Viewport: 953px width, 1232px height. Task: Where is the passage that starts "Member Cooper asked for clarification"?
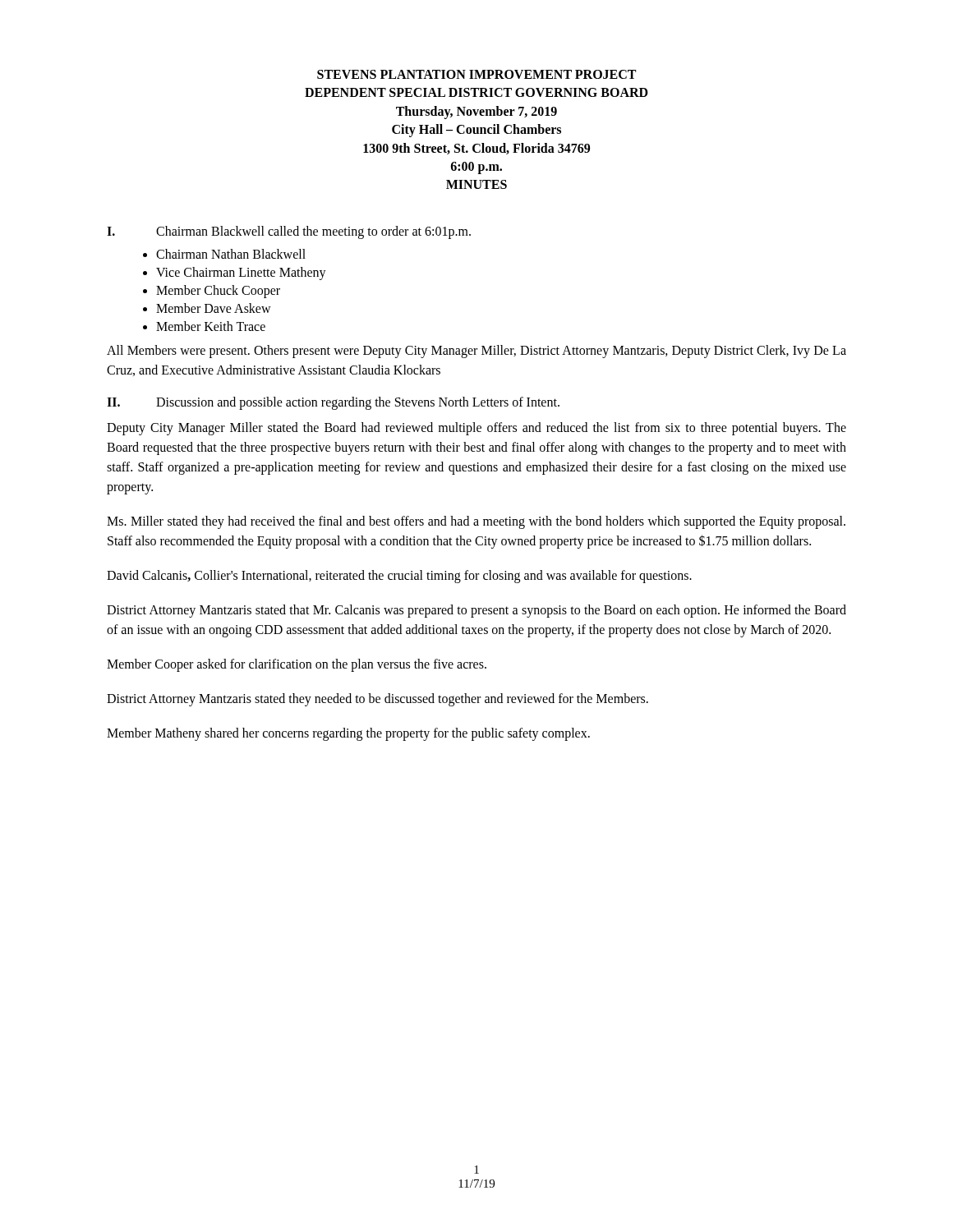(297, 664)
